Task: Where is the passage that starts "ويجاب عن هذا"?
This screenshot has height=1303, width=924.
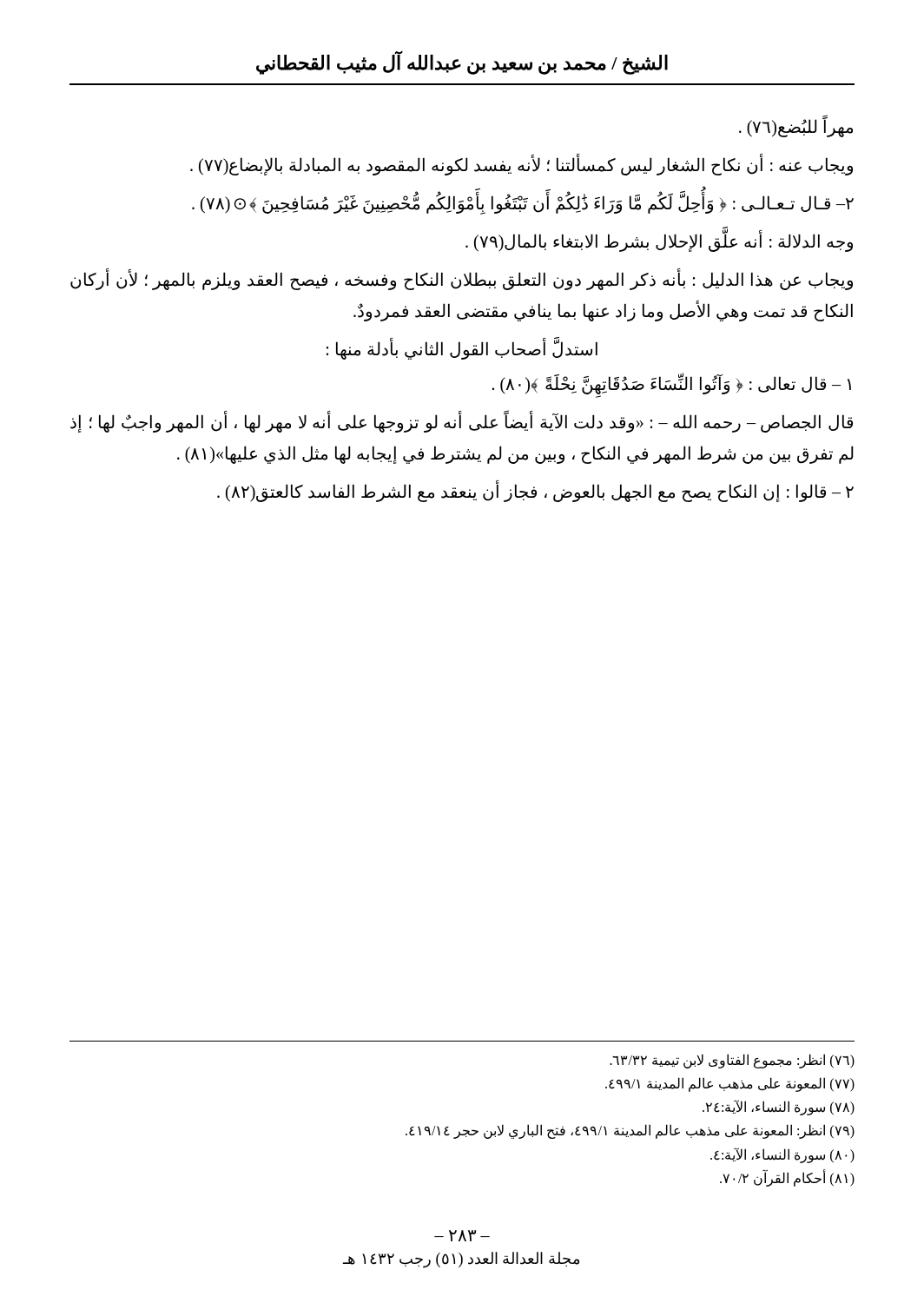Action: pyautogui.click(x=462, y=295)
